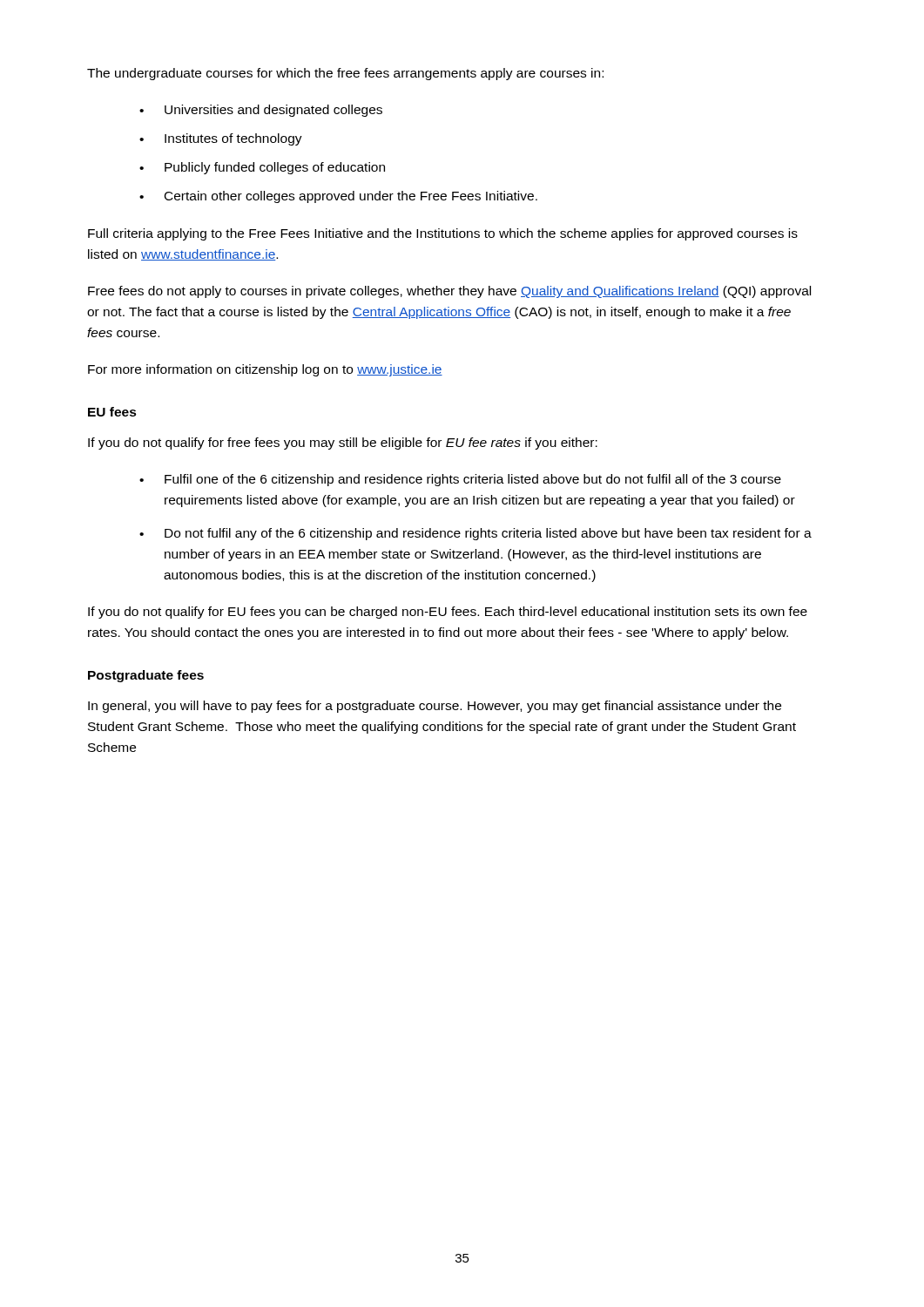Point to the passage starting "Free fees do not"
The image size is (924, 1307).
tap(450, 312)
